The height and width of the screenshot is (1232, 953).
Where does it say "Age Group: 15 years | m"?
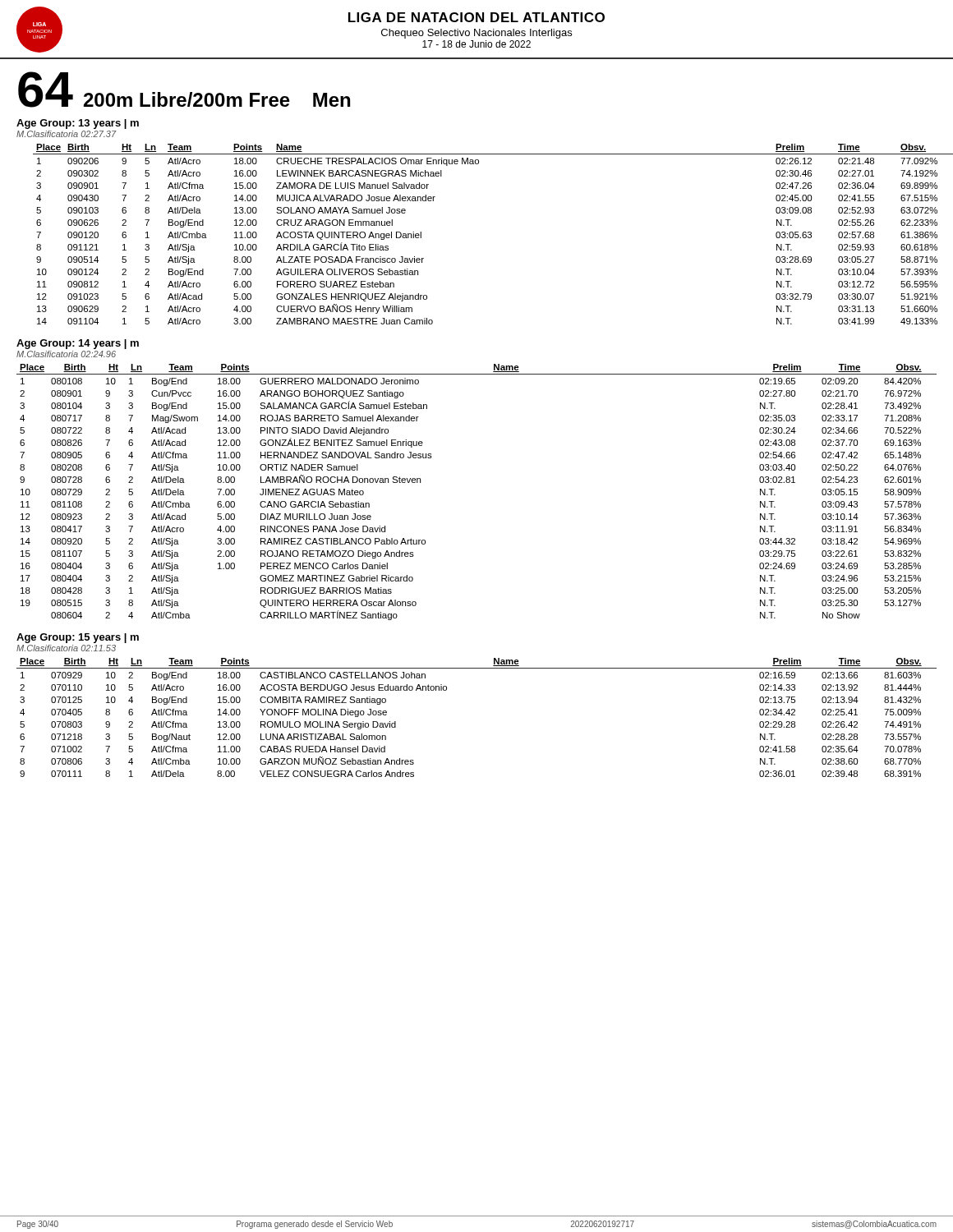pyautogui.click(x=78, y=637)
